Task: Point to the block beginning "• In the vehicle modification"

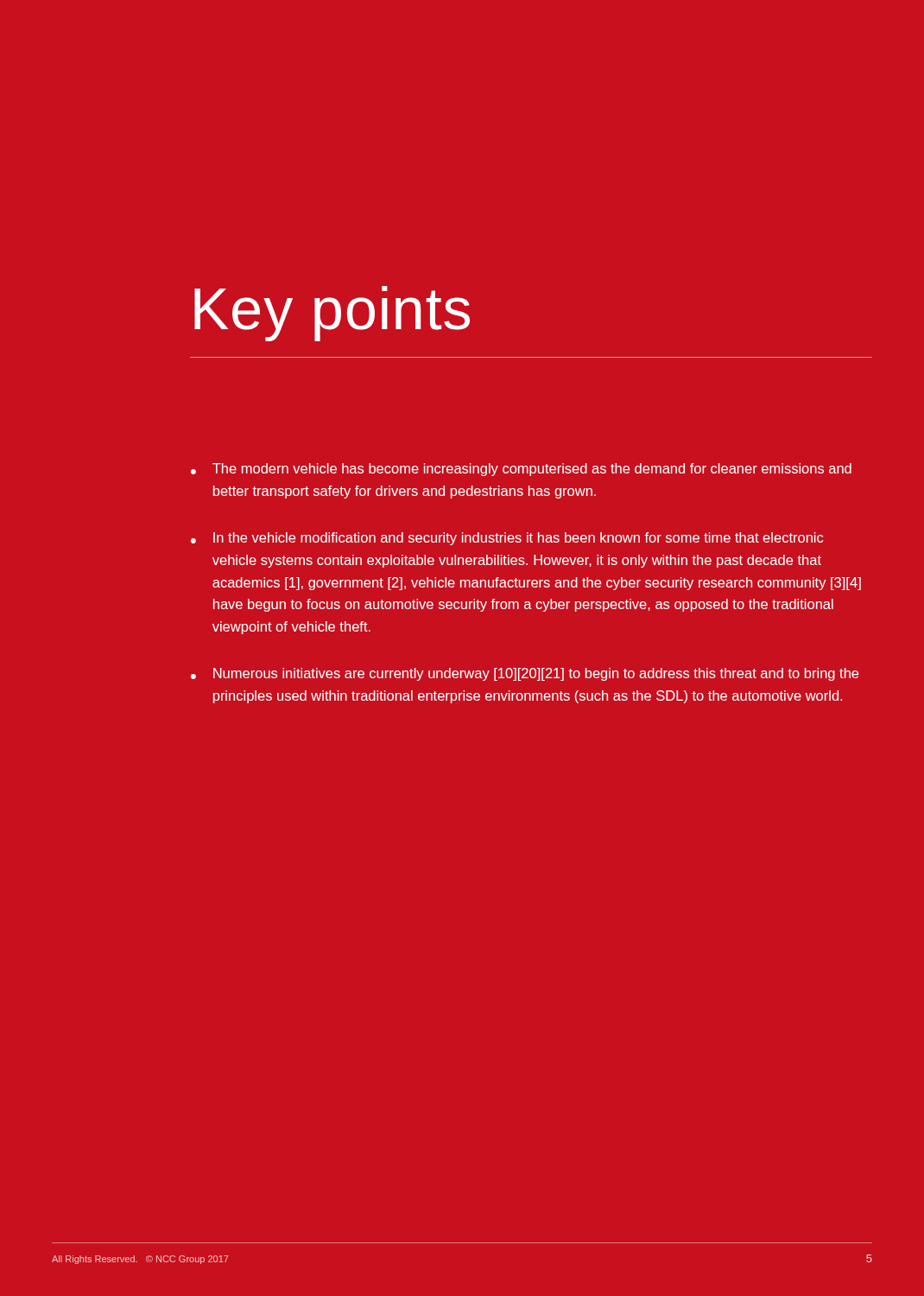Action: (x=527, y=583)
